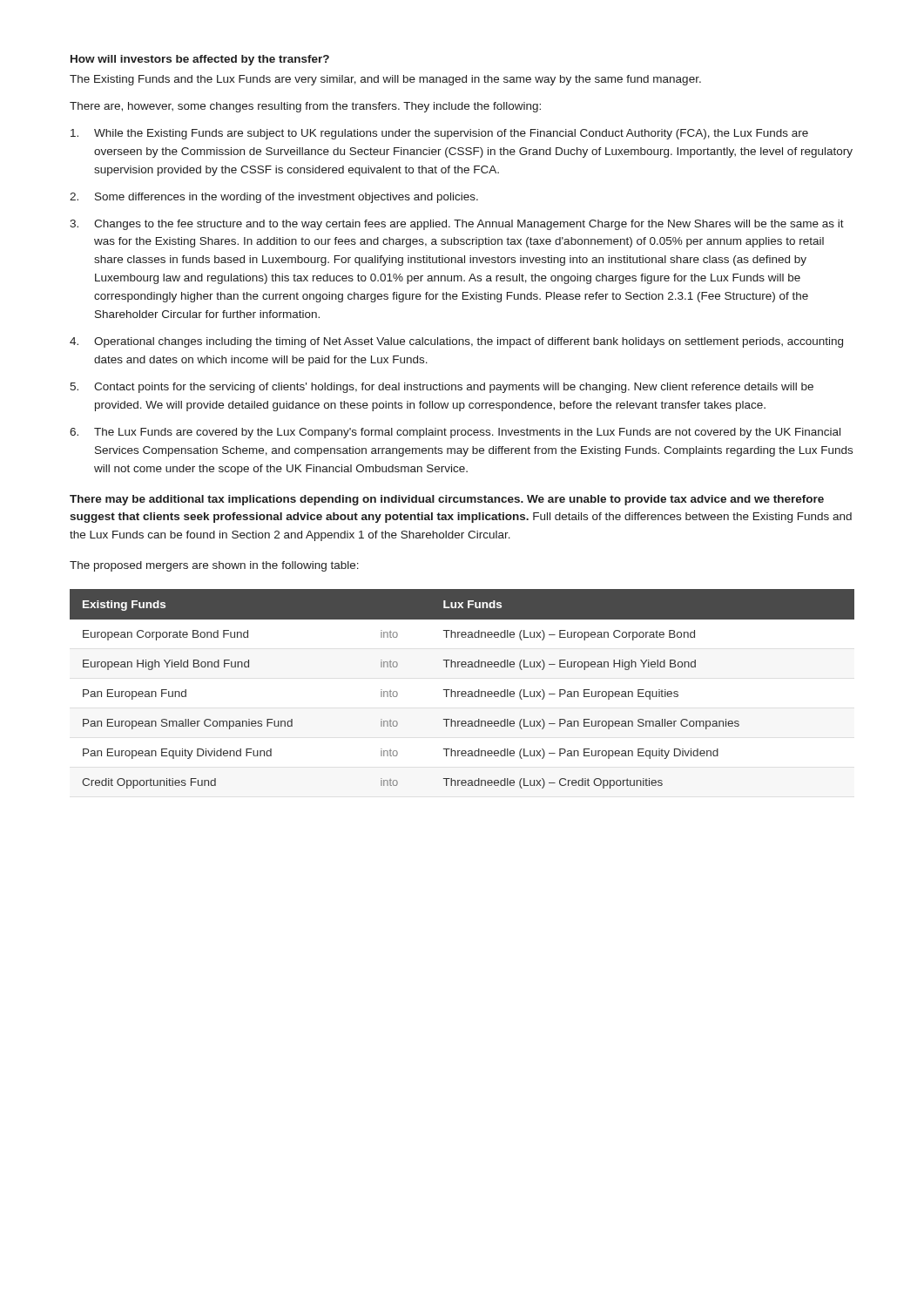Click where it says "How will investors be affected by the transfer?"
The width and height of the screenshot is (924, 1307).
(200, 59)
